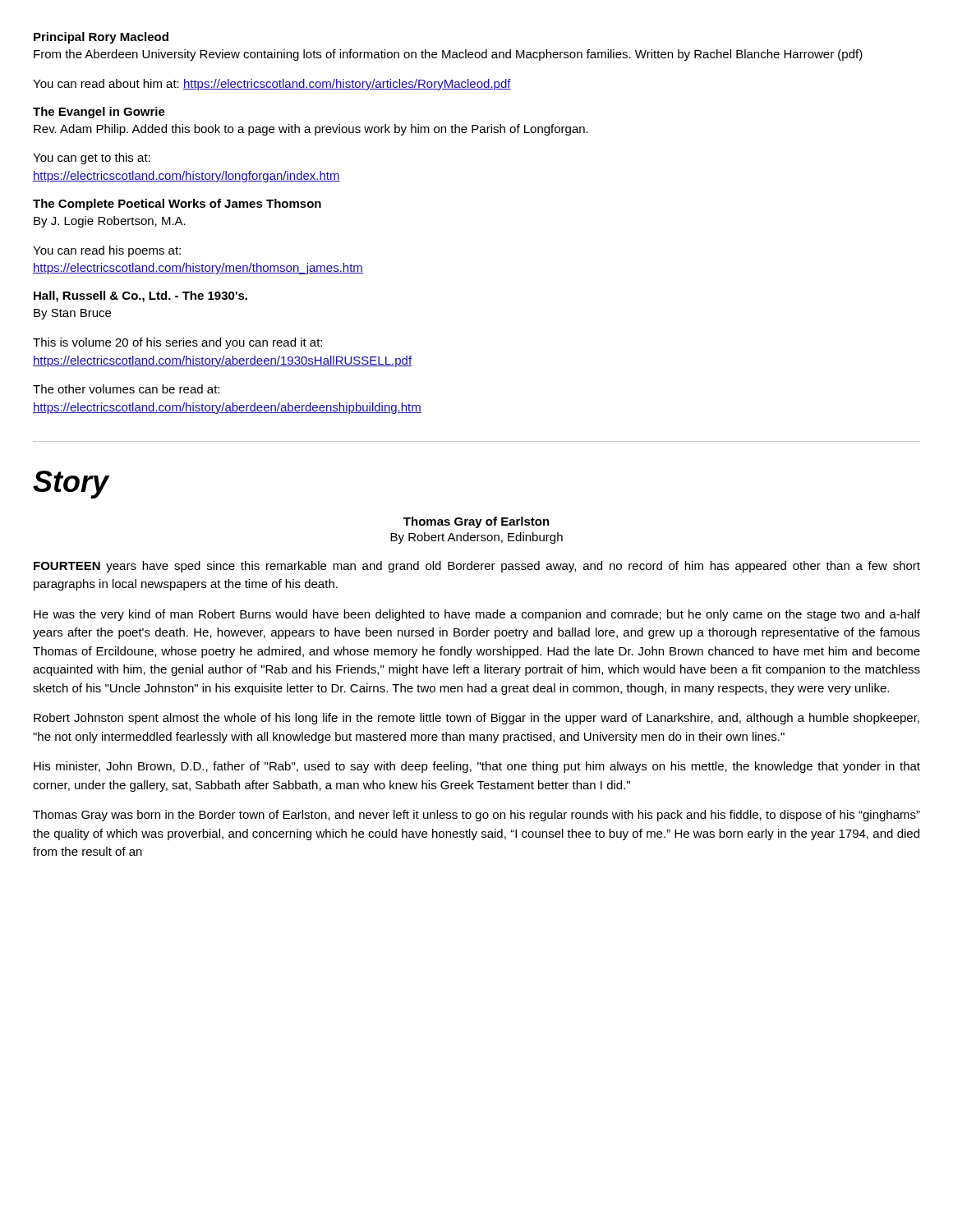This screenshot has width=953, height=1232.
Task: Click on the section header with the text "The Complete Poetical Works of James Thomson"
Action: pyautogui.click(x=177, y=203)
